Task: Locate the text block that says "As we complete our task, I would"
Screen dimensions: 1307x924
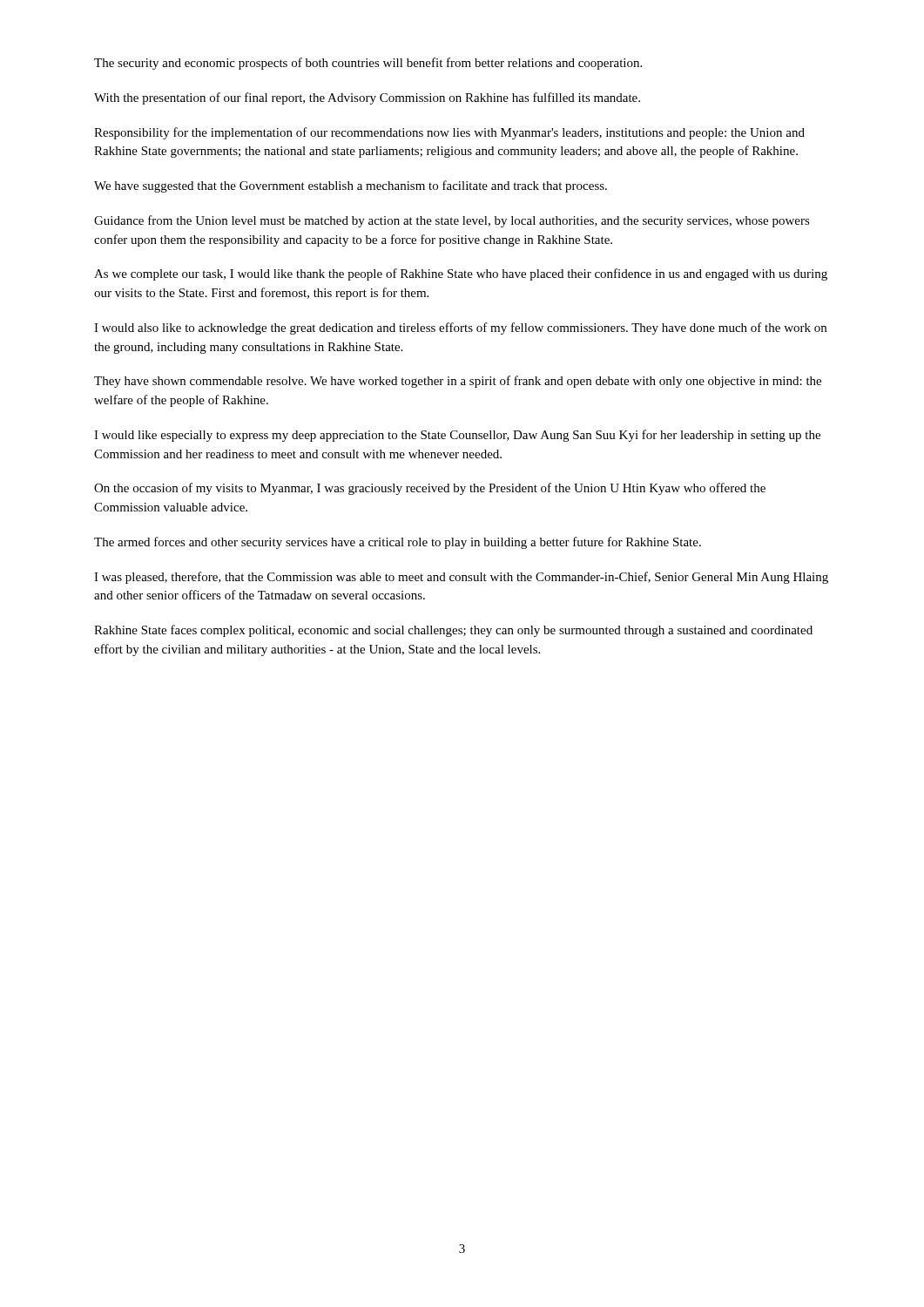Action: pos(461,283)
